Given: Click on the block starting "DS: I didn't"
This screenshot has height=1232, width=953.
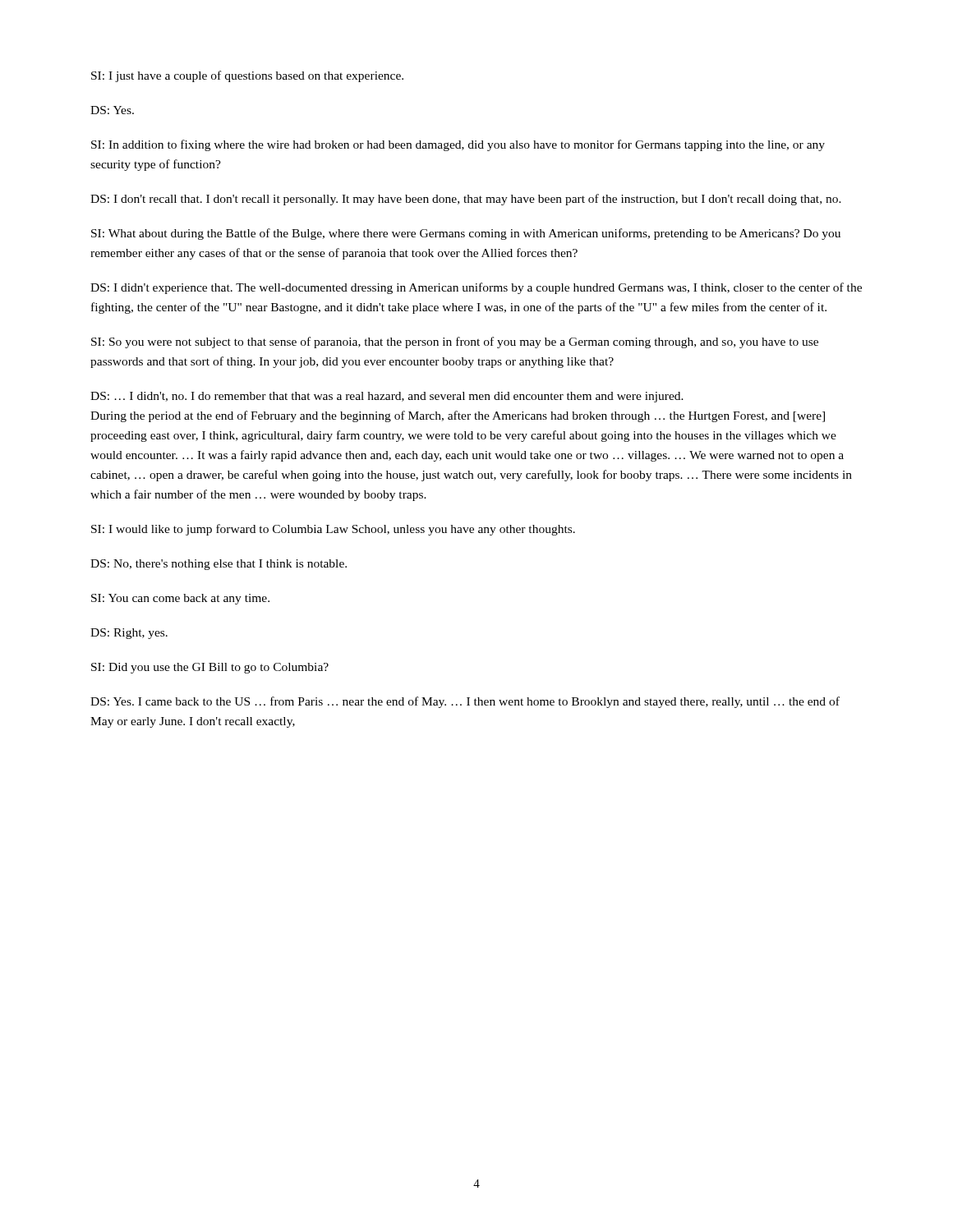Looking at the screenshot, I should pos(476,297).
